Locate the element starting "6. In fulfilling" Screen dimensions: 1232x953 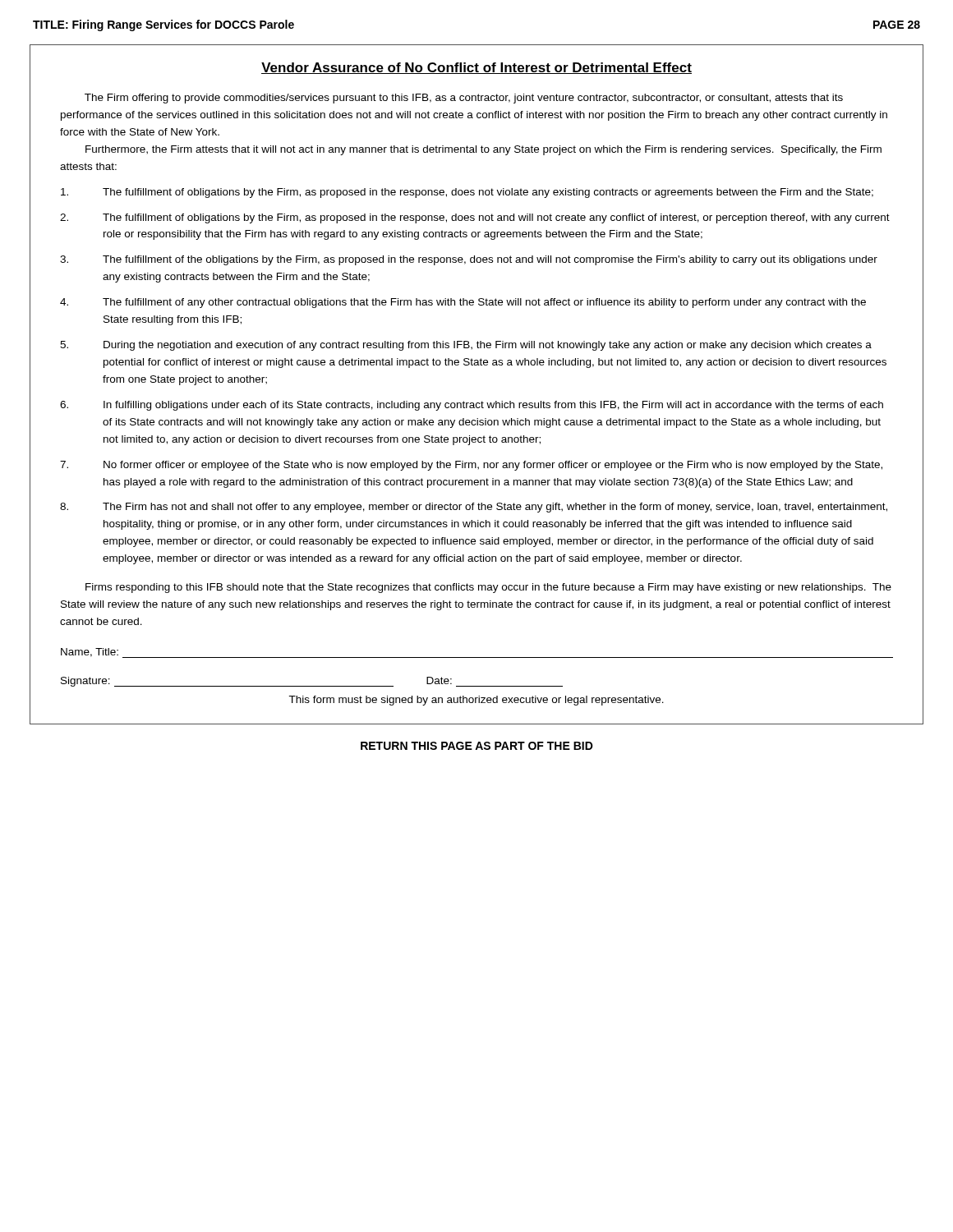tap(476, 422)
